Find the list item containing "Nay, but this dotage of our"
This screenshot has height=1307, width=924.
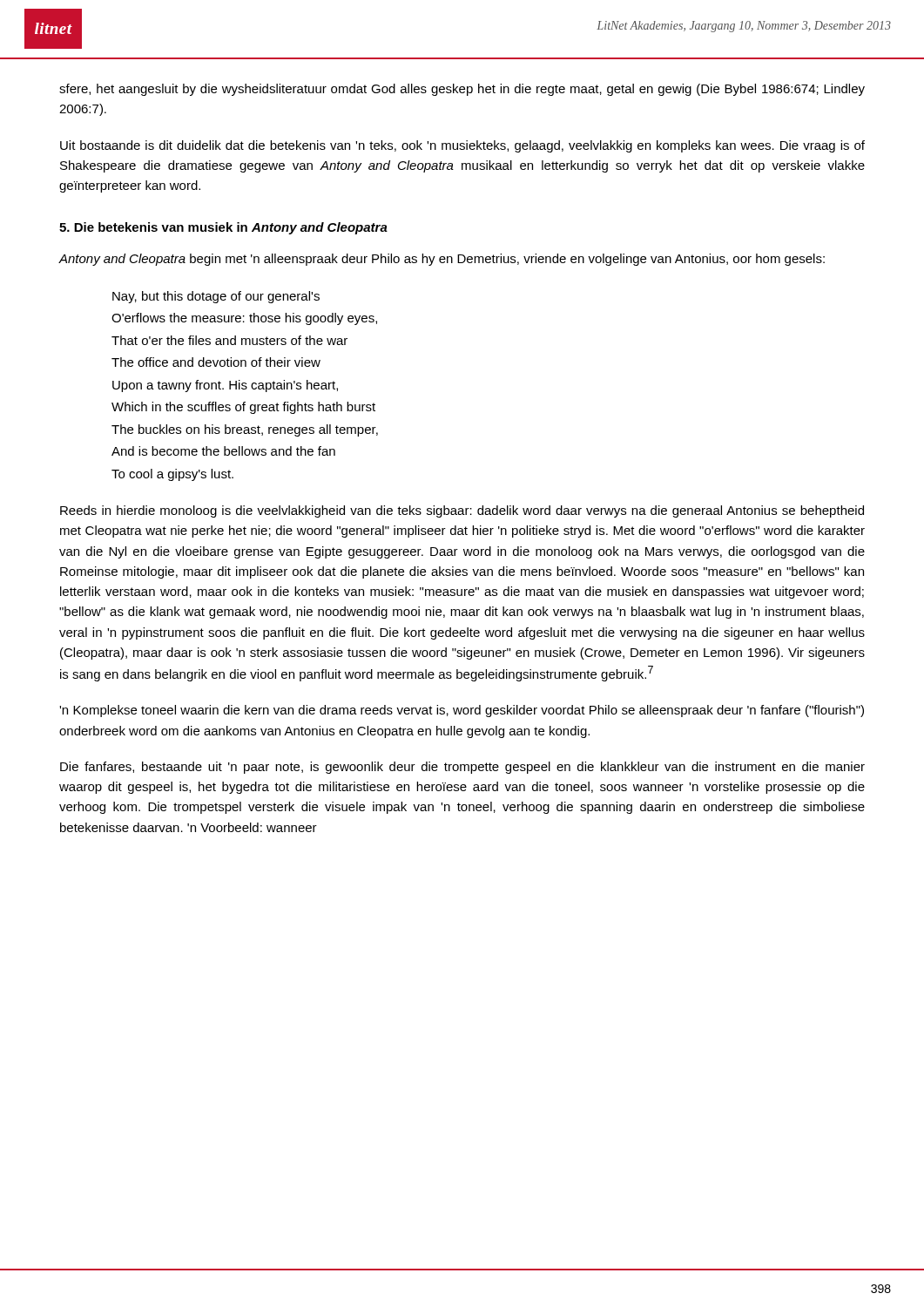coord(245,384)
